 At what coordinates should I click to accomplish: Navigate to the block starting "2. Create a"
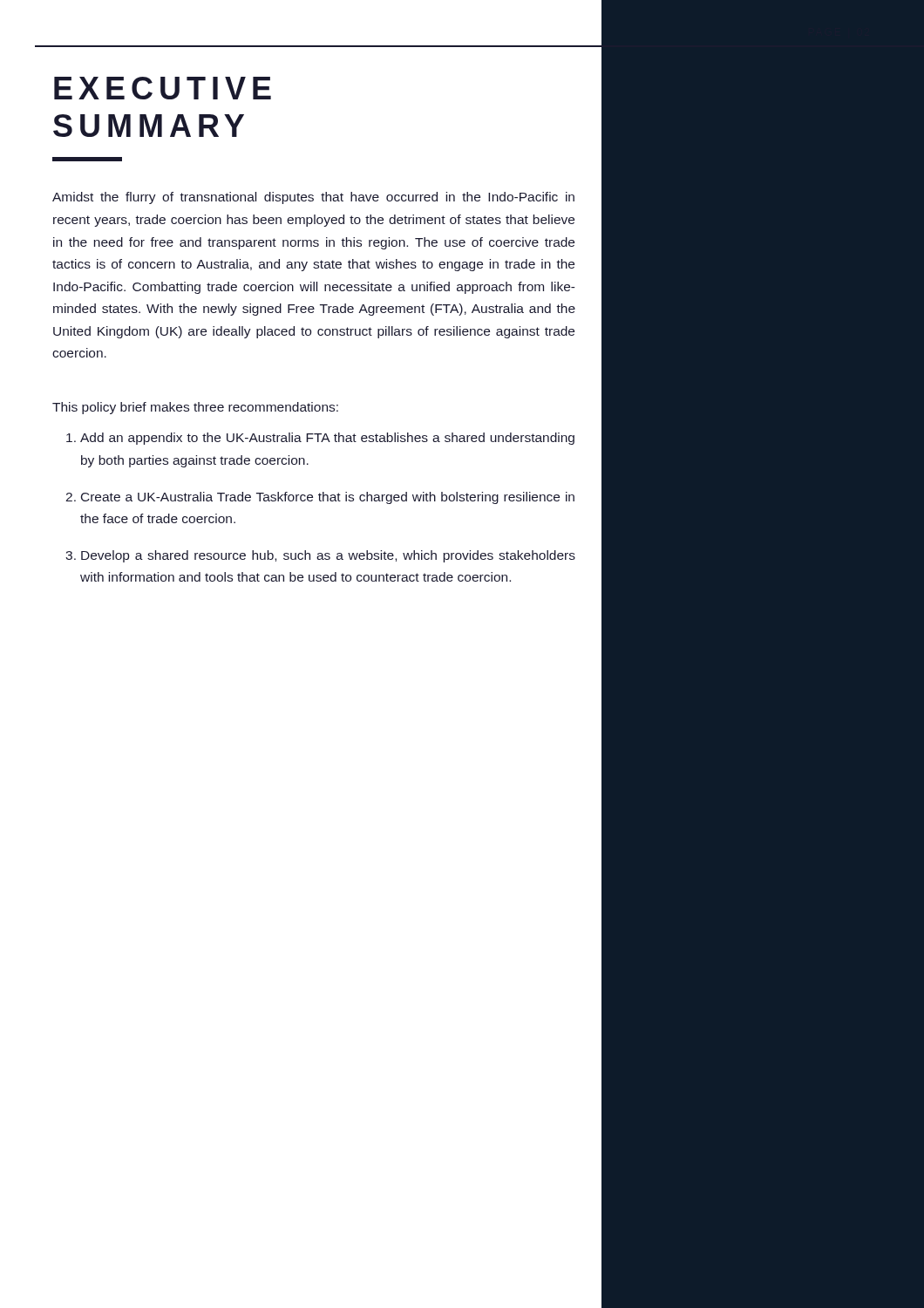314,508
